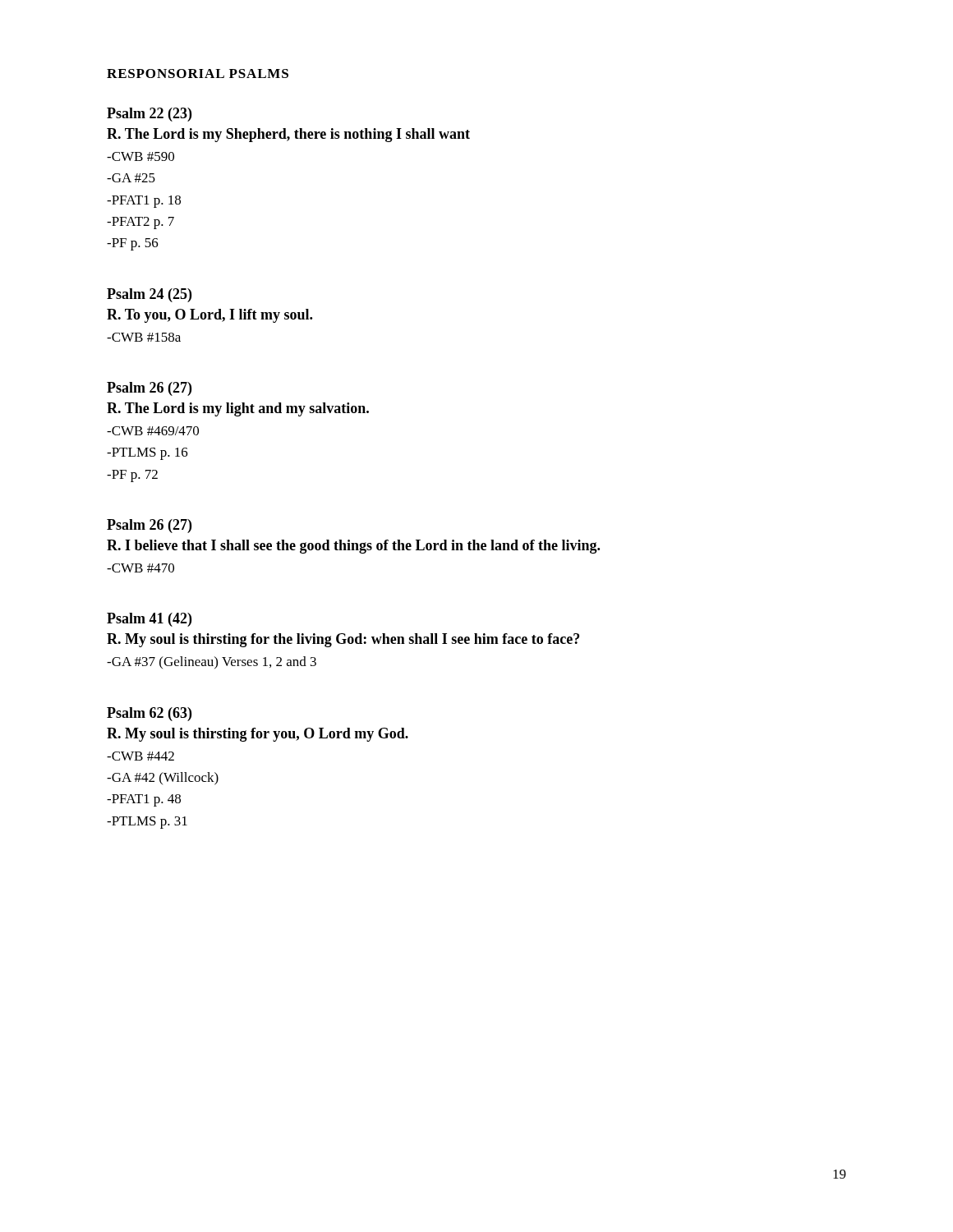953x1232 pixels.
Task: Find the block starting "Psalm 62 (63) R."
Action: point(149,714)
